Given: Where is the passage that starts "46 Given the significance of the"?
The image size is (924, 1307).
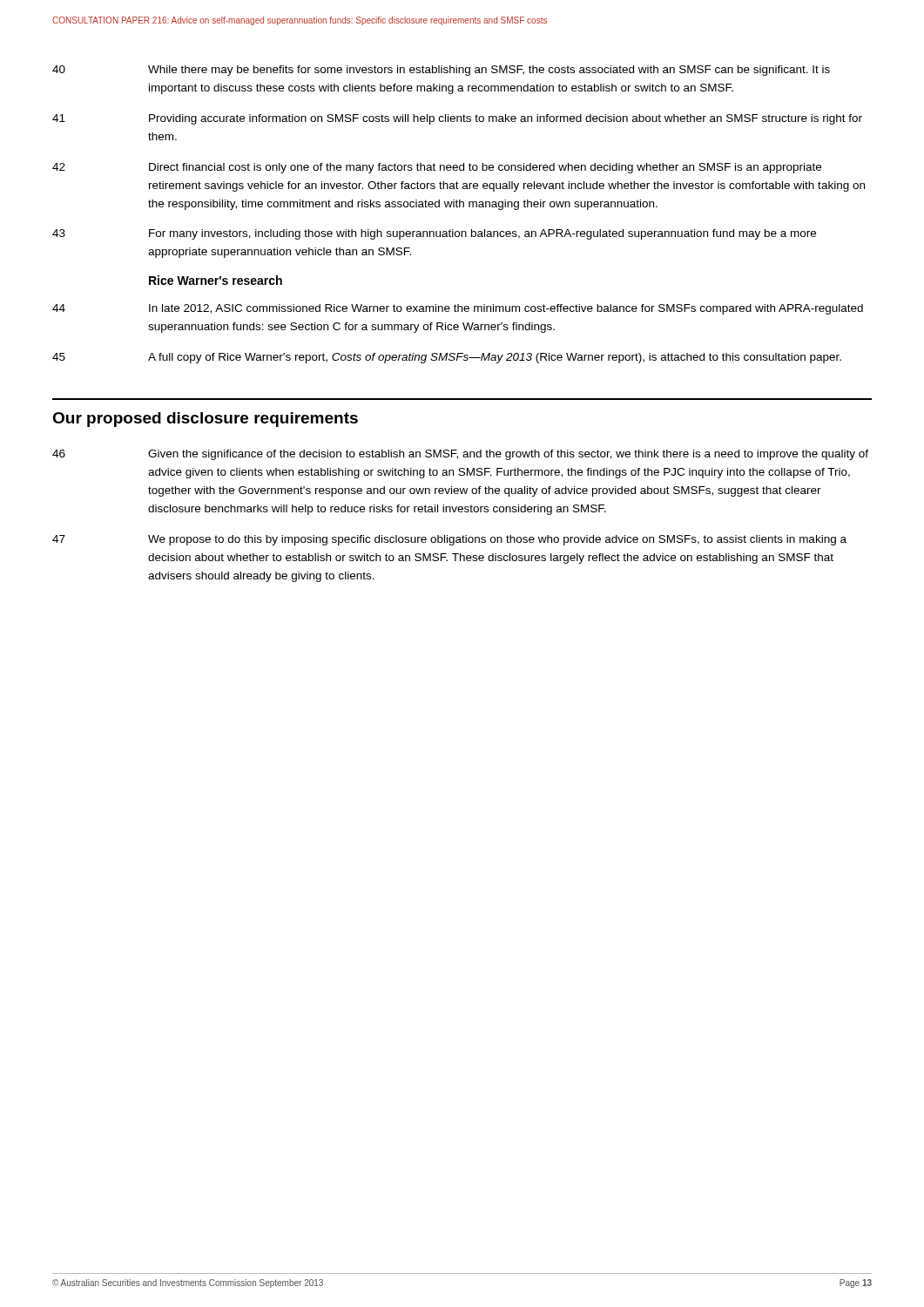Looking at the screenshot, I should tap(462, 482).
